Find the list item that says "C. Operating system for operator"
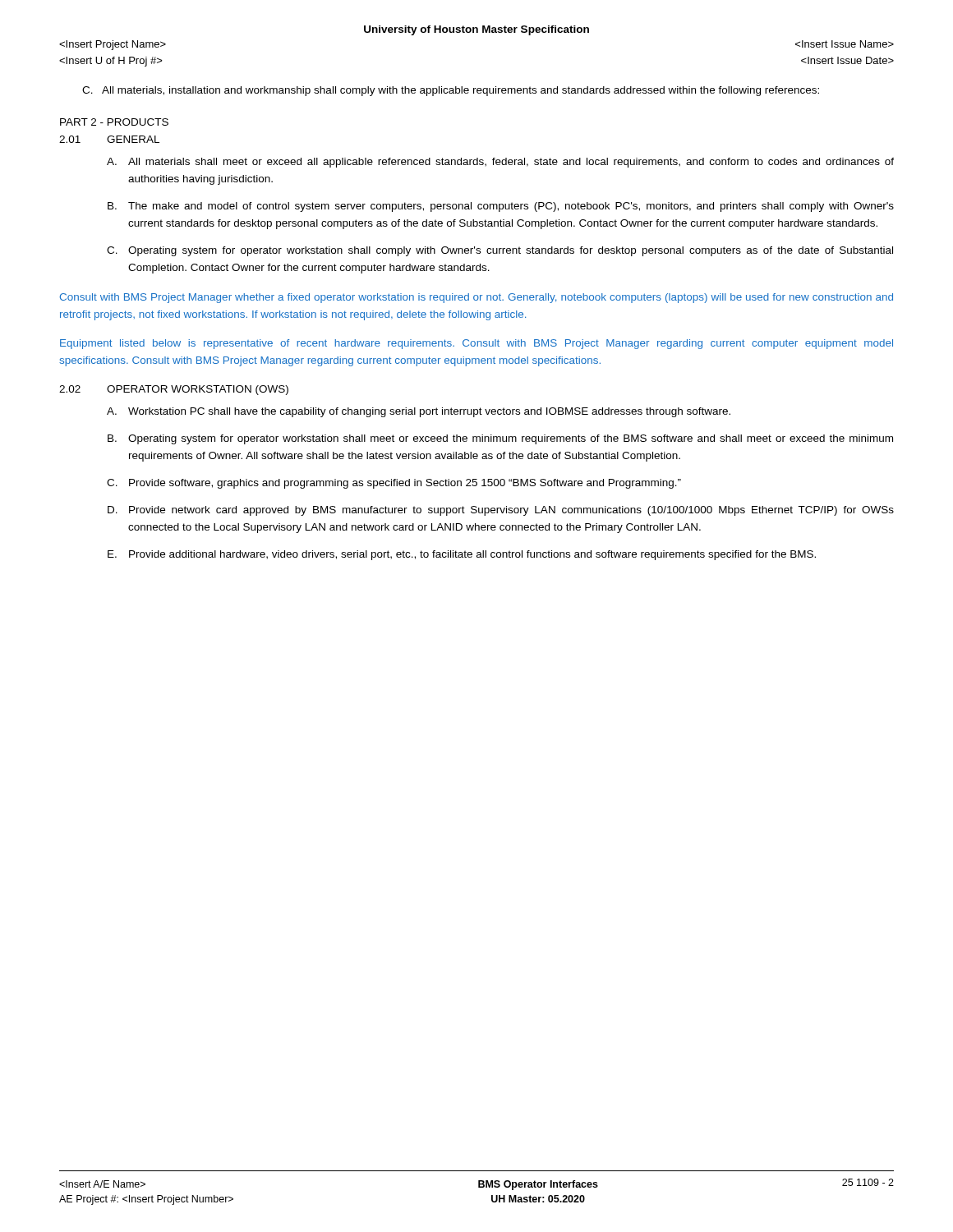The image size is (953, 1232). [x=500, y=259]
